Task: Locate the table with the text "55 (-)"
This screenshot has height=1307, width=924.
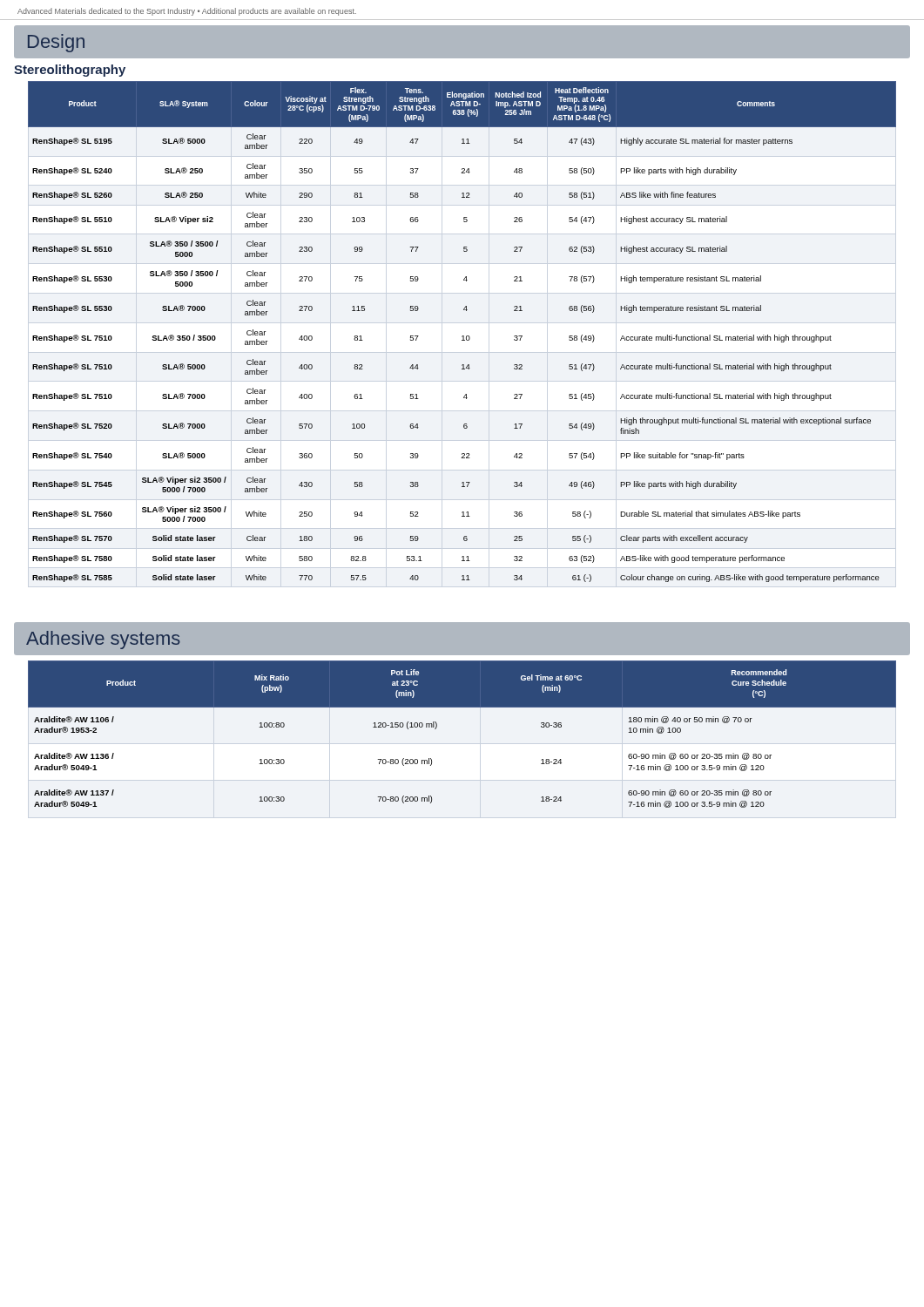Action: coord(462,334)
